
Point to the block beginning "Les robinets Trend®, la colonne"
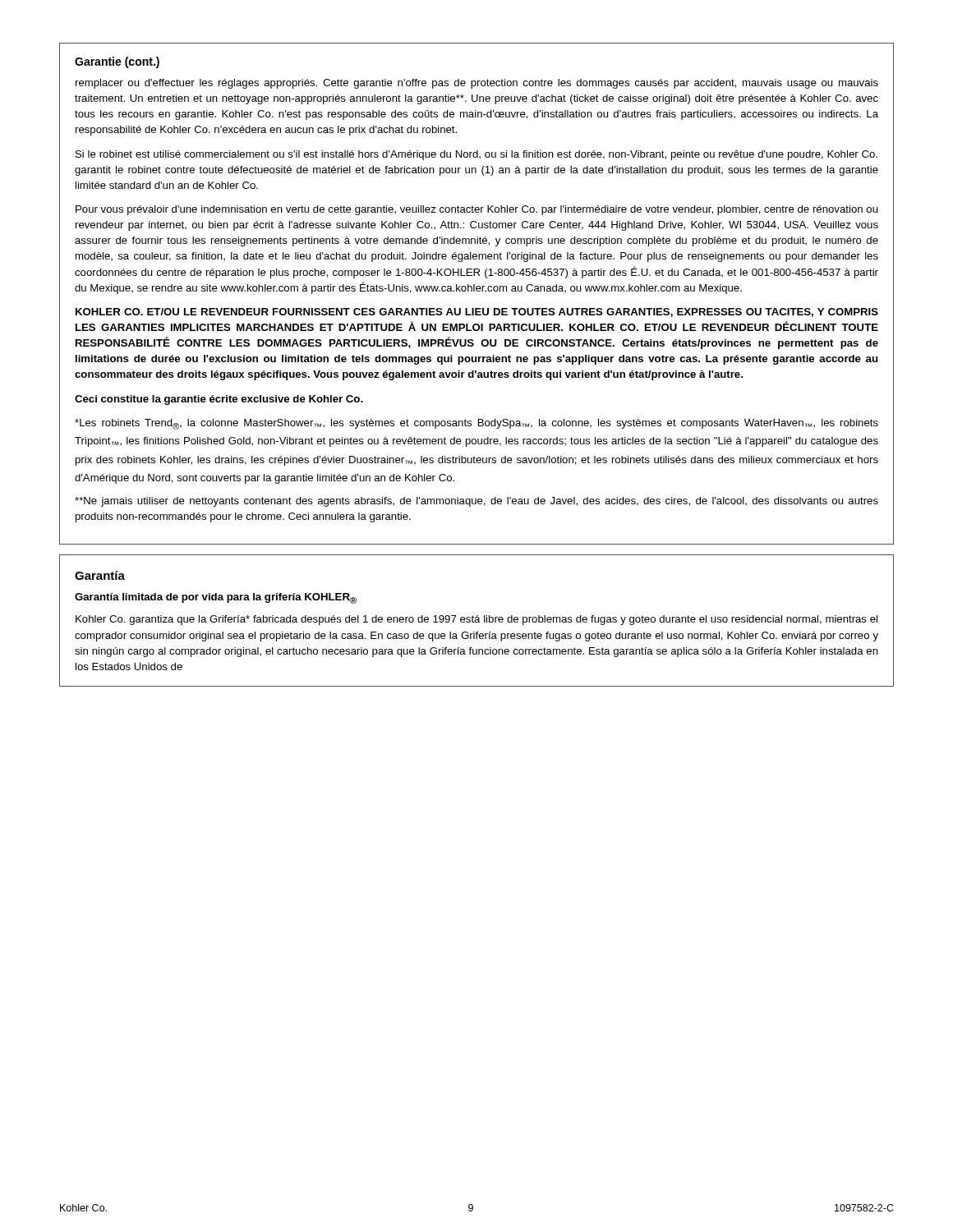click(x=476, y=450)
